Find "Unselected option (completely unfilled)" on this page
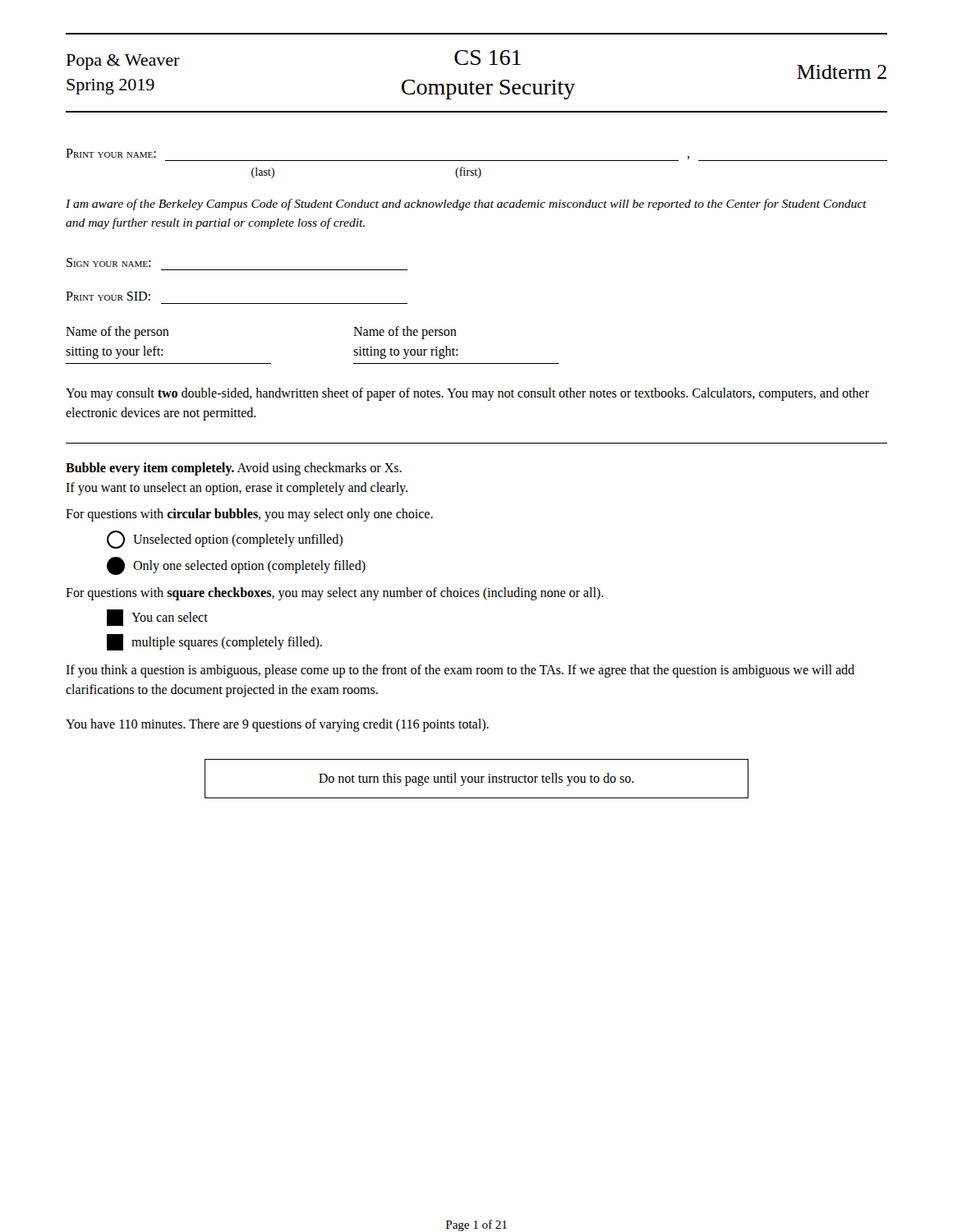The width and height of the screenshot is (953, 1232). [225, 540]
